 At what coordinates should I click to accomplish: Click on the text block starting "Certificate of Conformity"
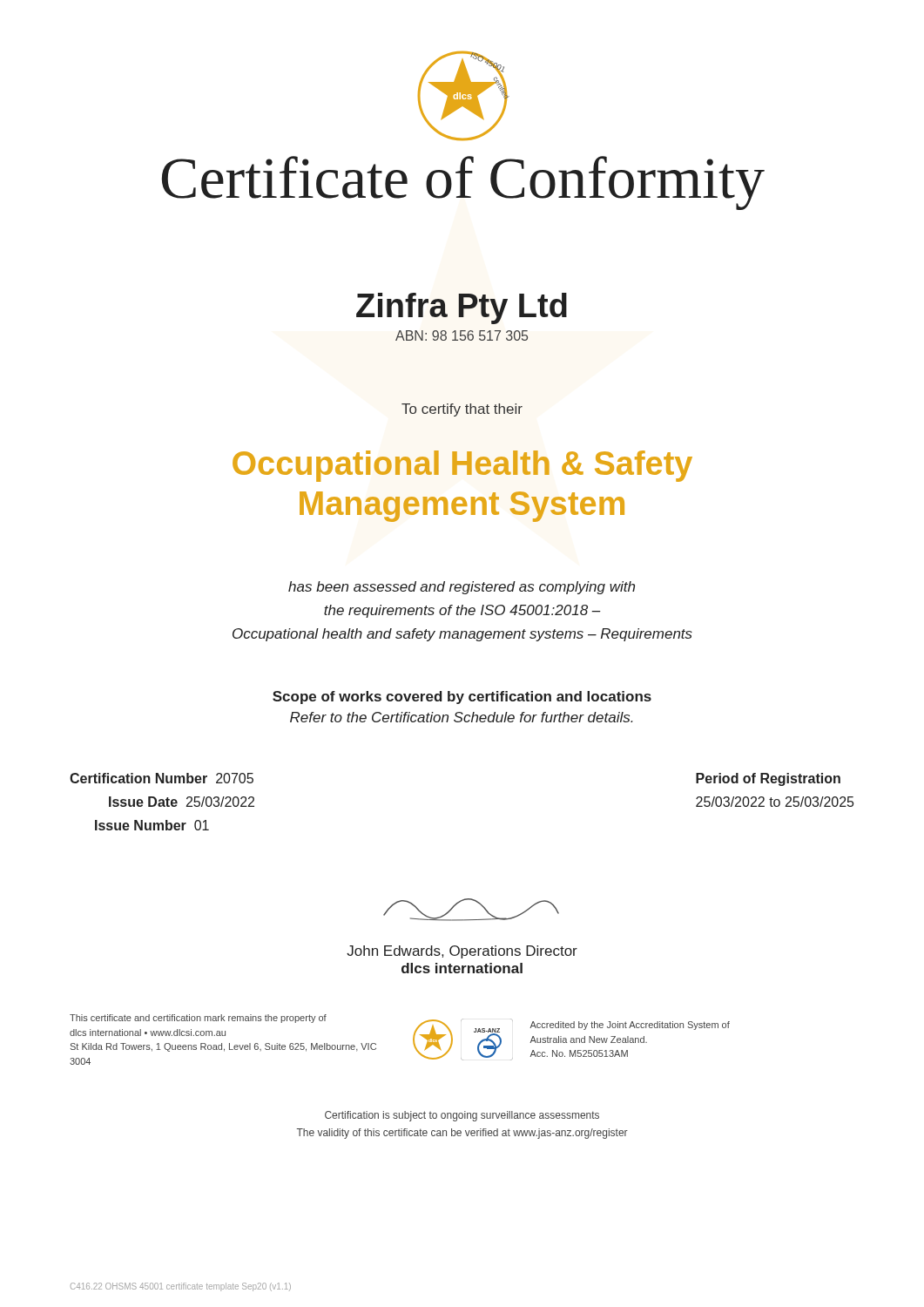pyautogui.click(x=462, y=178)
